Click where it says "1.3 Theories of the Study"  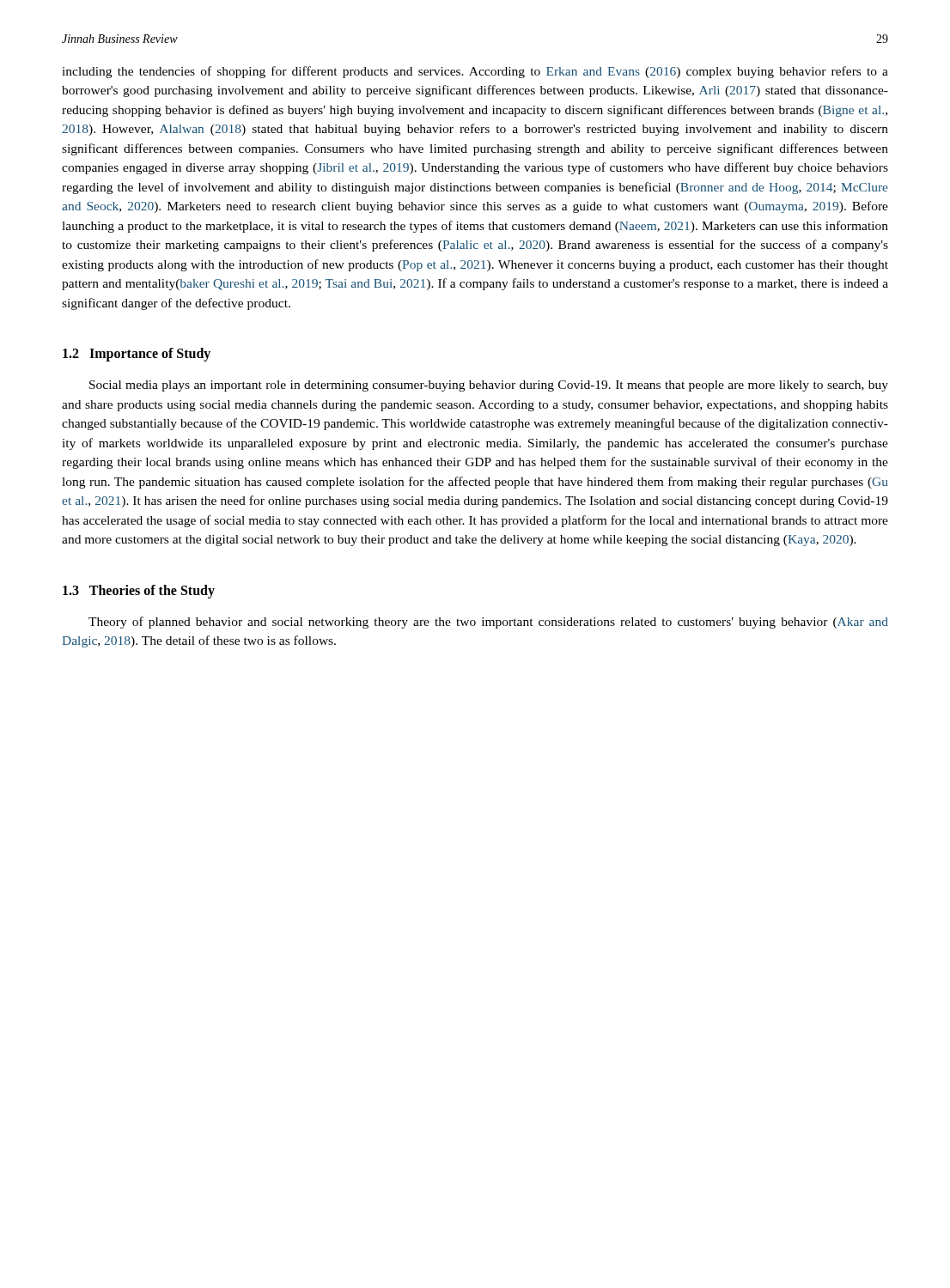point(138,590)
